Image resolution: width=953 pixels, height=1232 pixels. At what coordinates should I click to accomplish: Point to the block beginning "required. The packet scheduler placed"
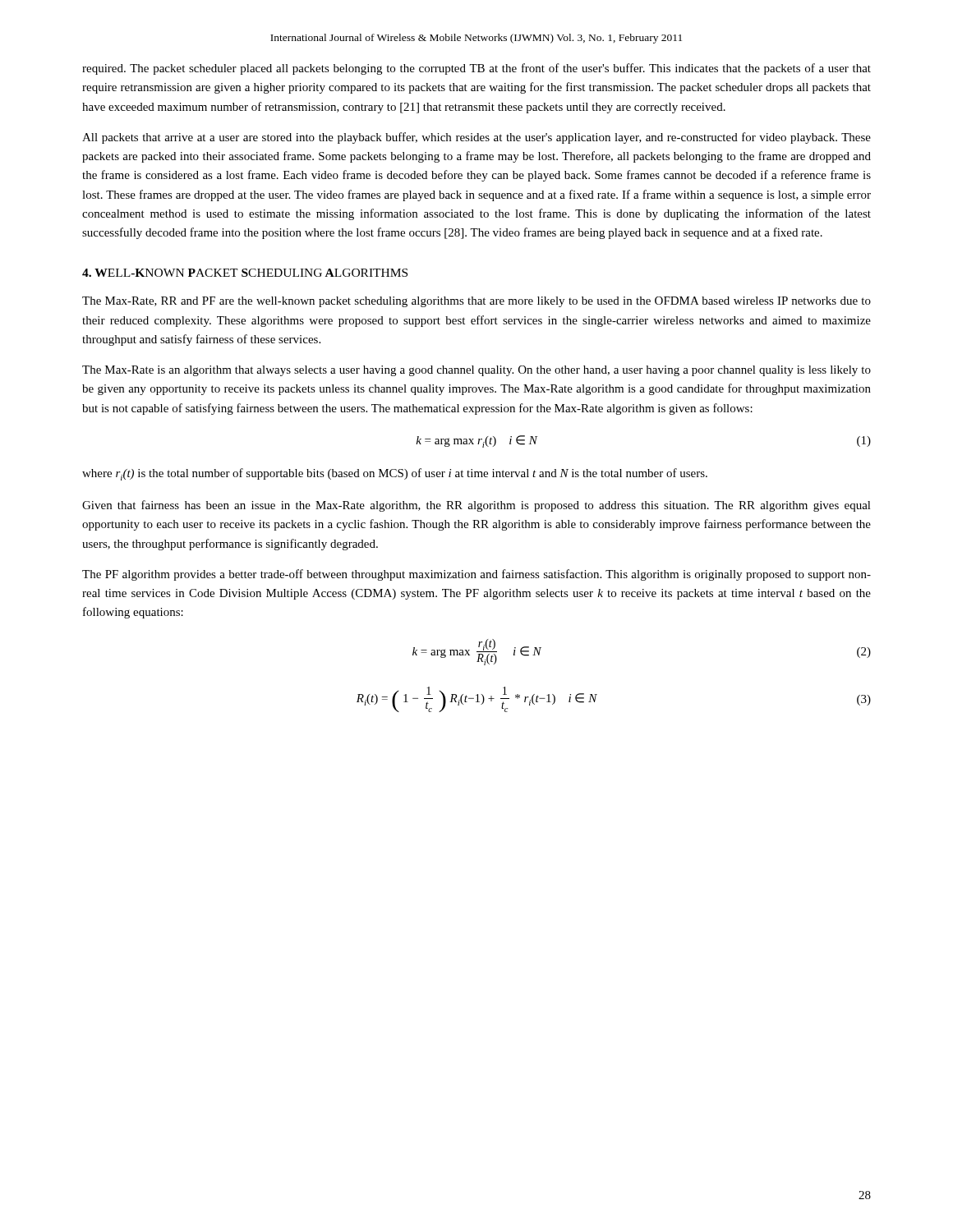(476, 87)
